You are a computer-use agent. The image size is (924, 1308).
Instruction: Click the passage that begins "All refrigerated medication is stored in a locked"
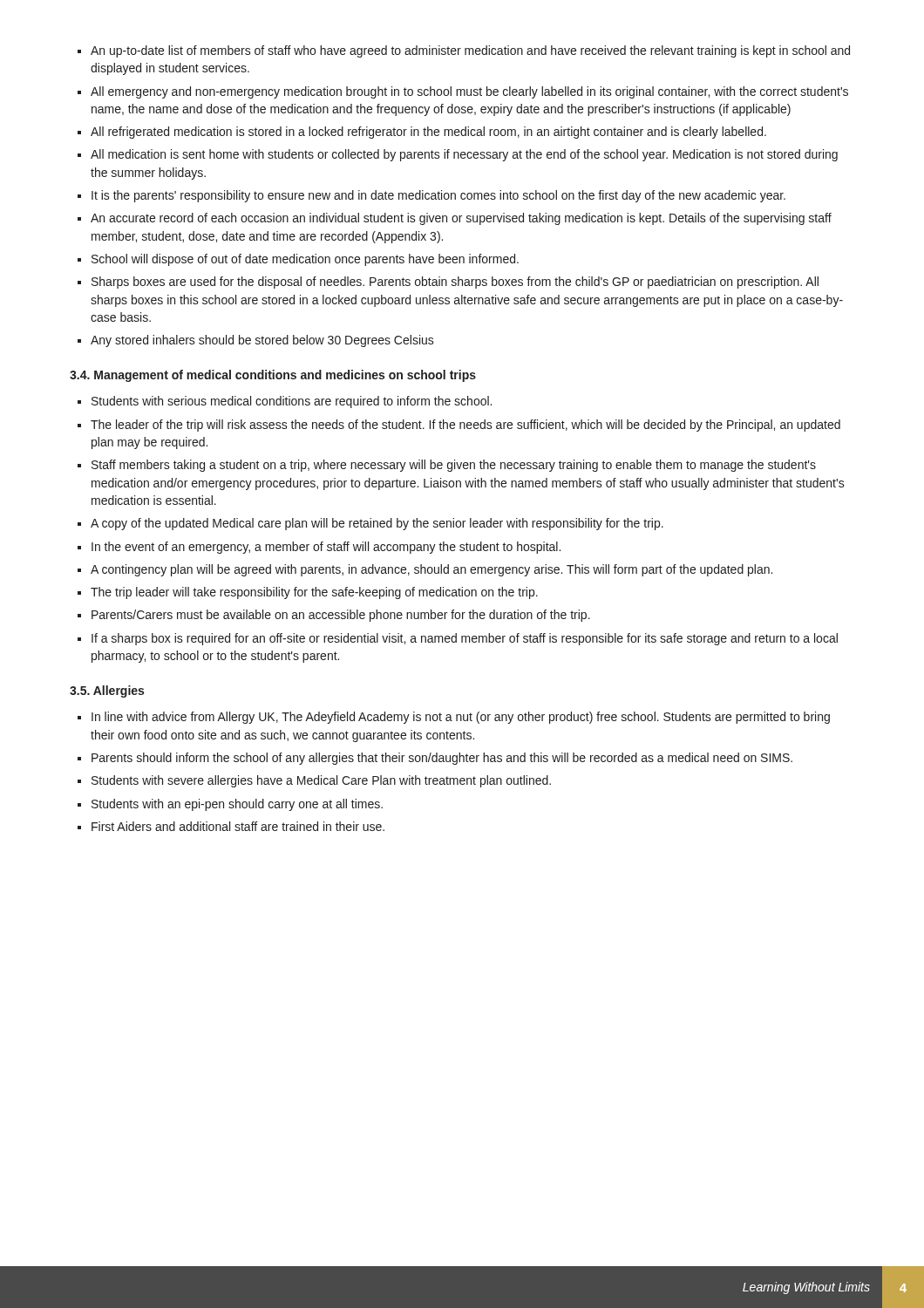pyautogui.click(x=472, y=132)
